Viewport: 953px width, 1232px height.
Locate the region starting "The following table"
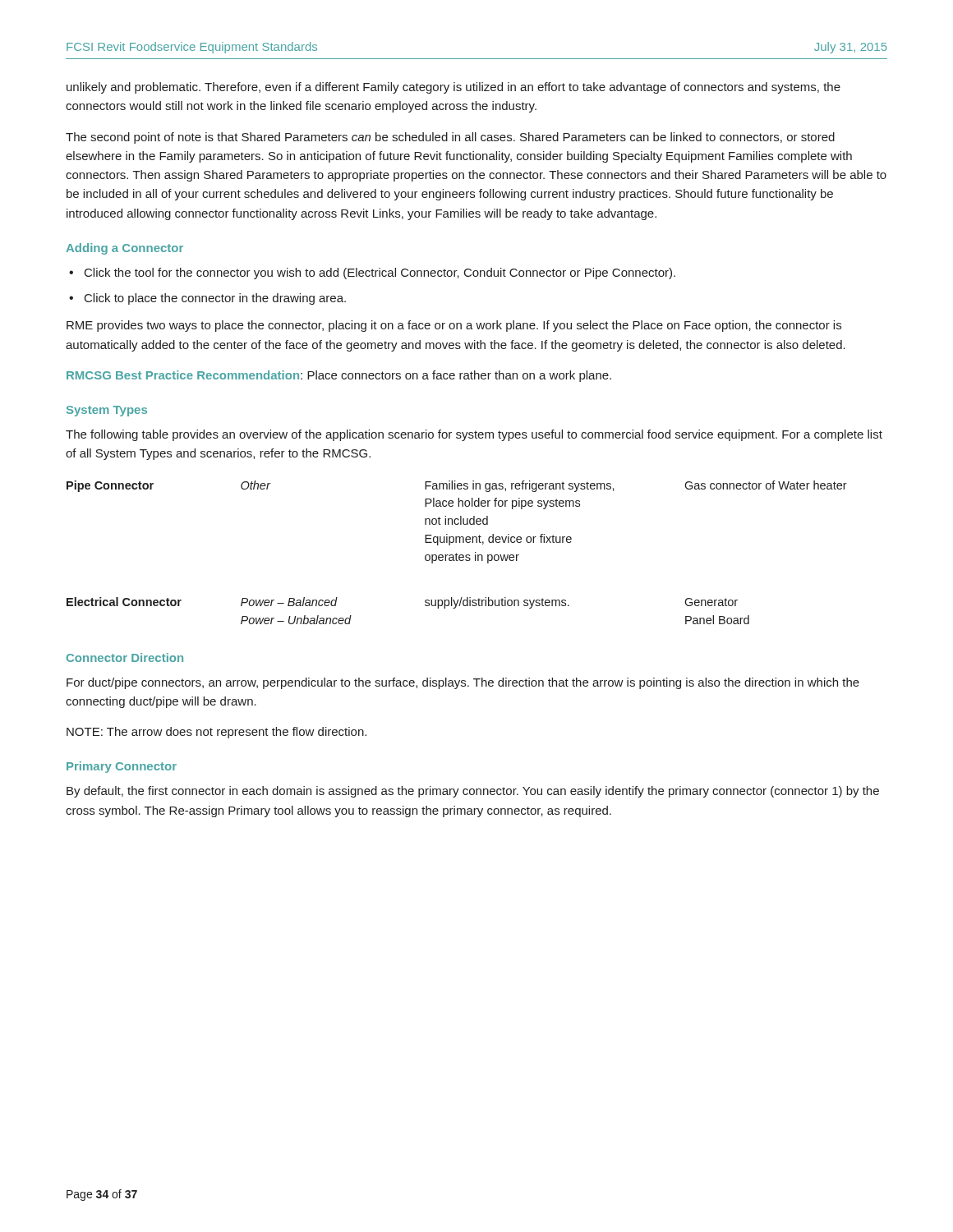tap(474, 444)
